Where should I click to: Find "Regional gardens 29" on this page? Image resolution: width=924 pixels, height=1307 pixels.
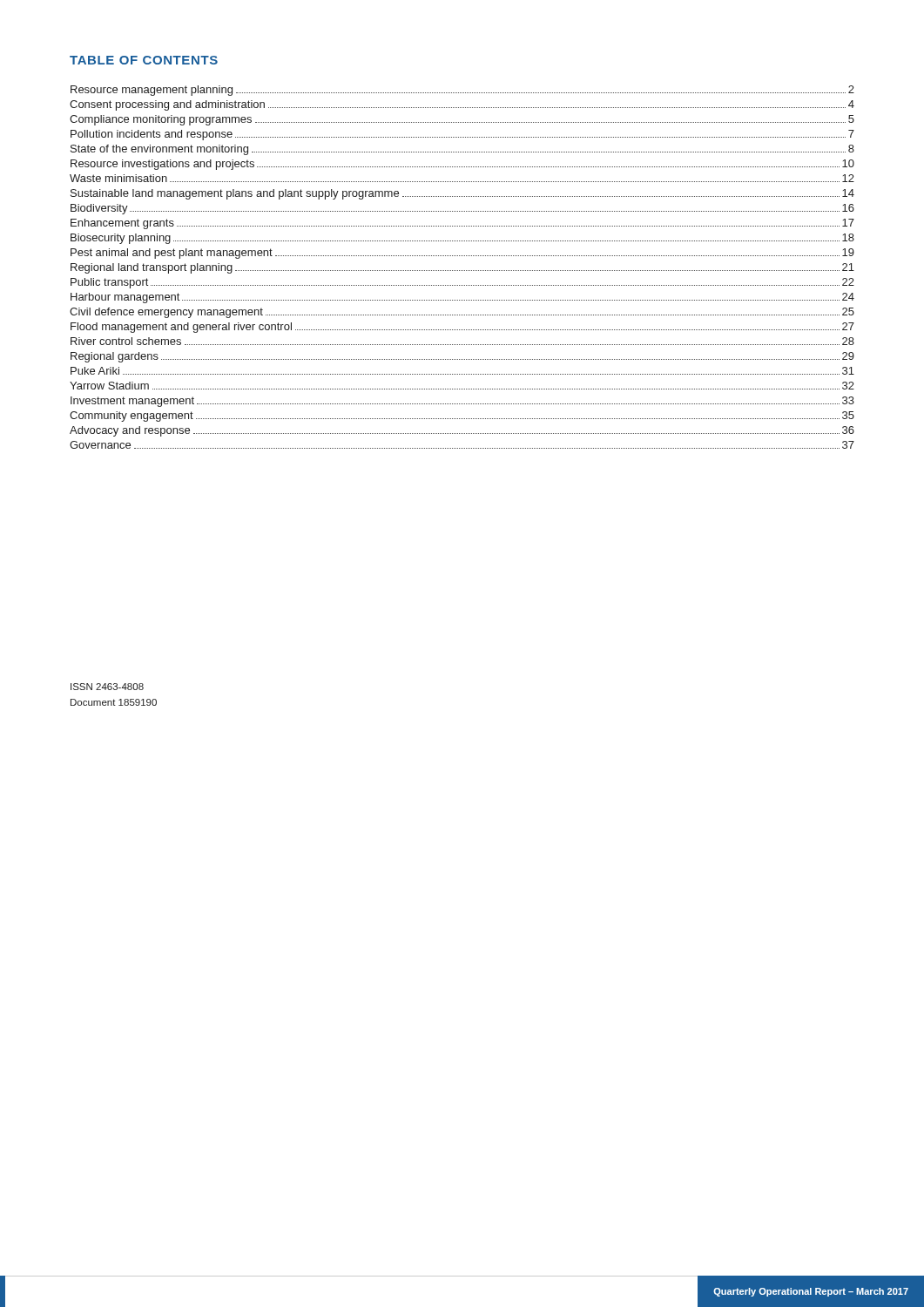coord(462,356)
